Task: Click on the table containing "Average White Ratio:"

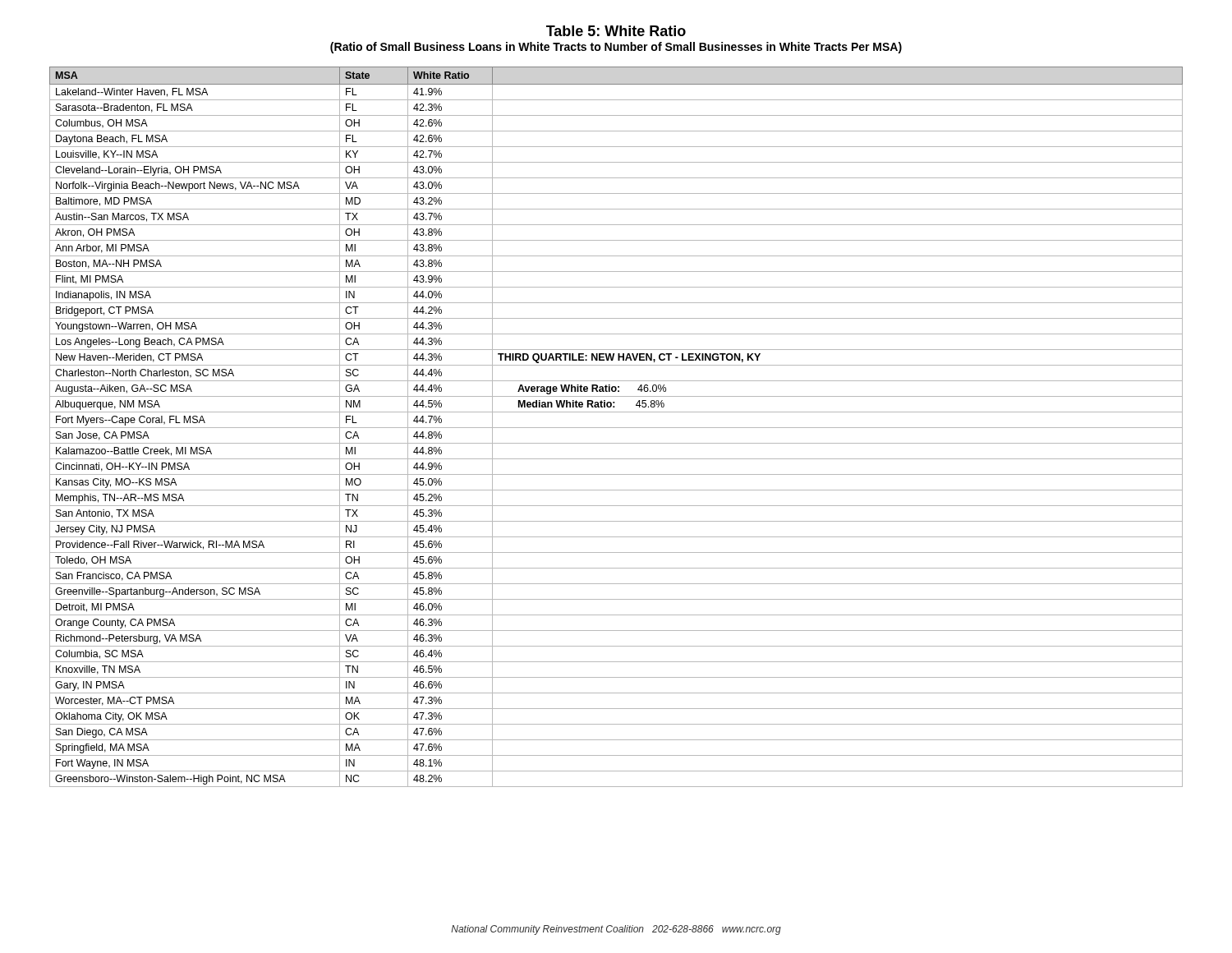Action: 616,427
